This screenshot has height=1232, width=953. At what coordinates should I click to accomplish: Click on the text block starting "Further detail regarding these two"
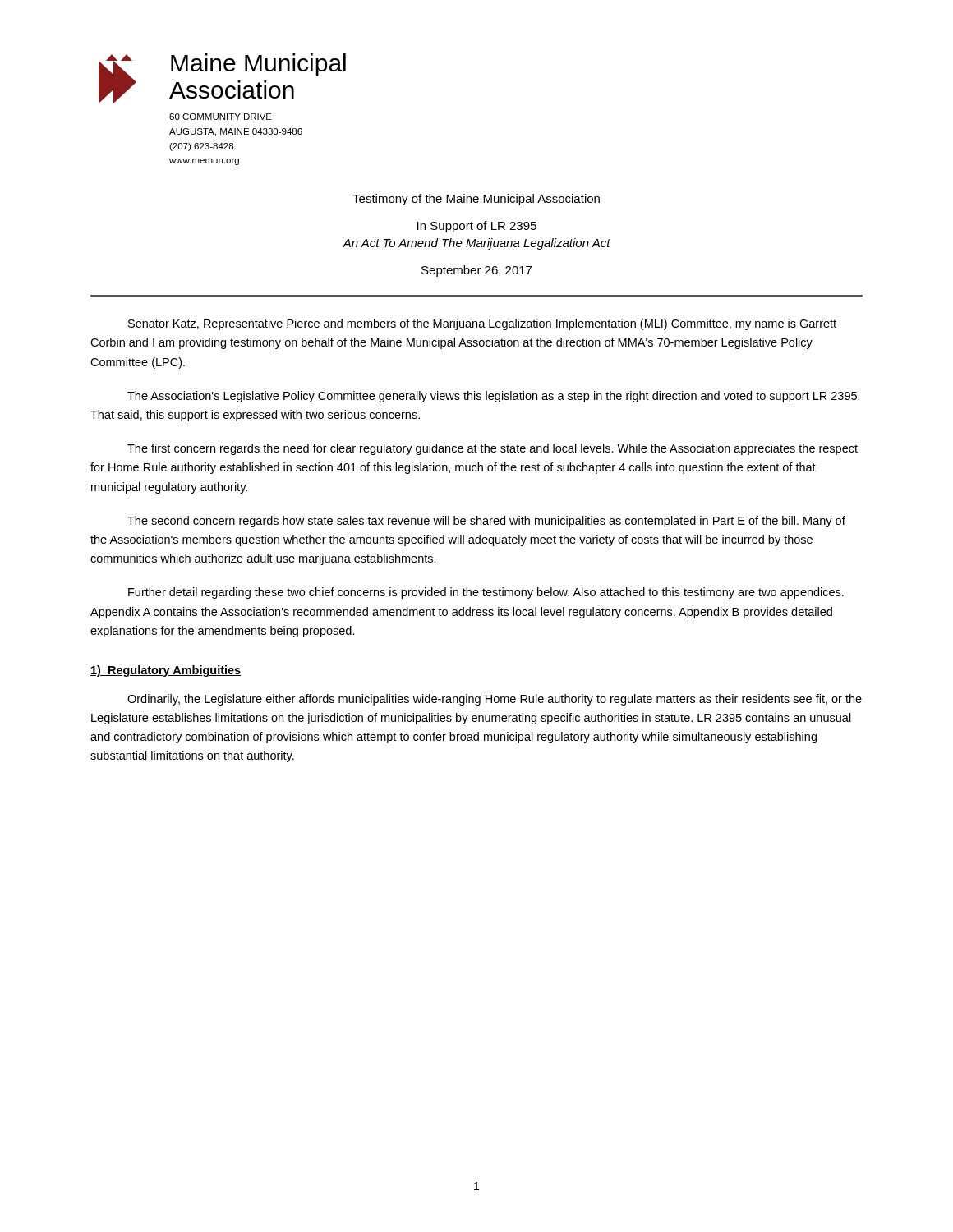tap(467, 611)
